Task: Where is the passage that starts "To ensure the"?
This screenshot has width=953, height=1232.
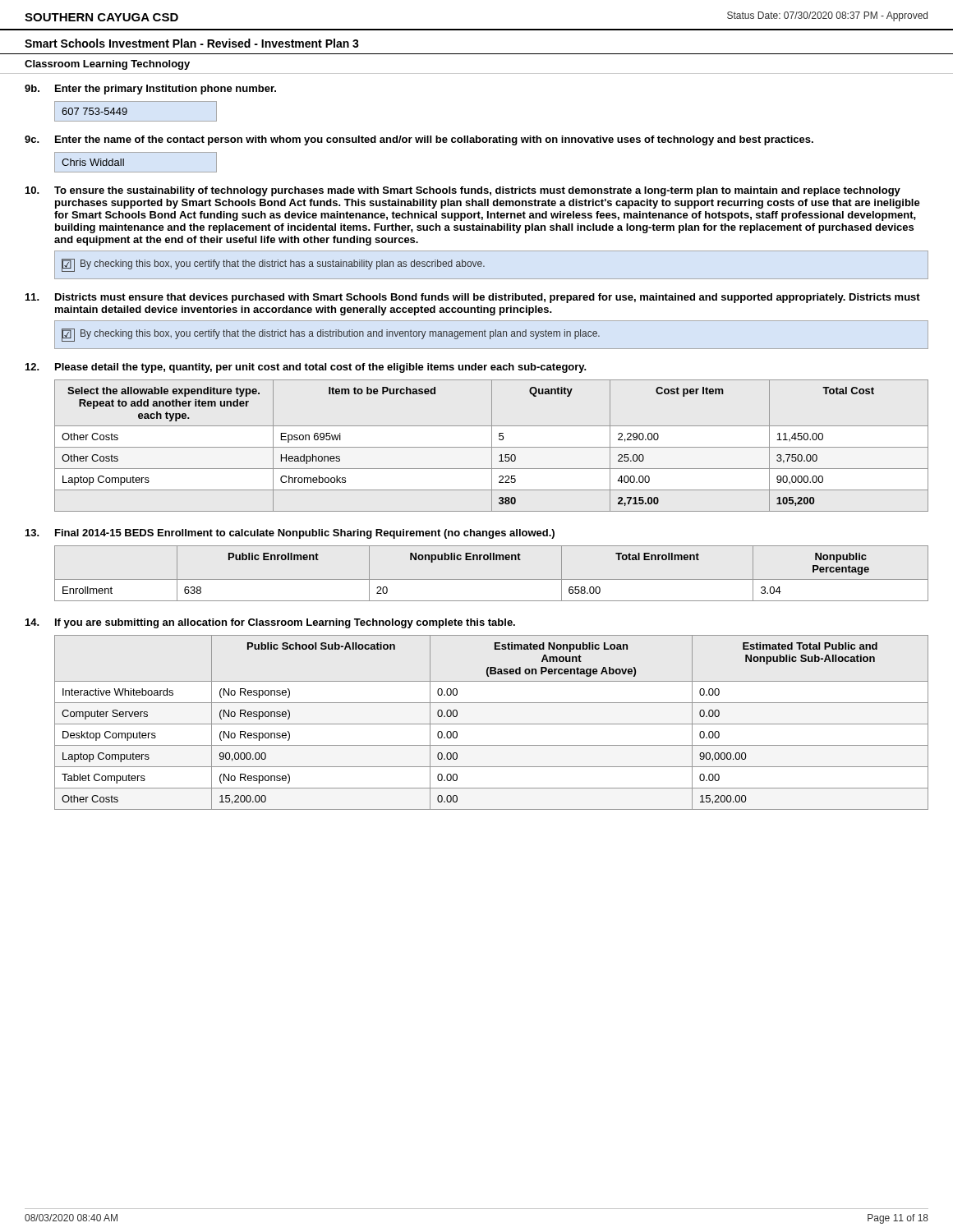Action: click(487, 215)
